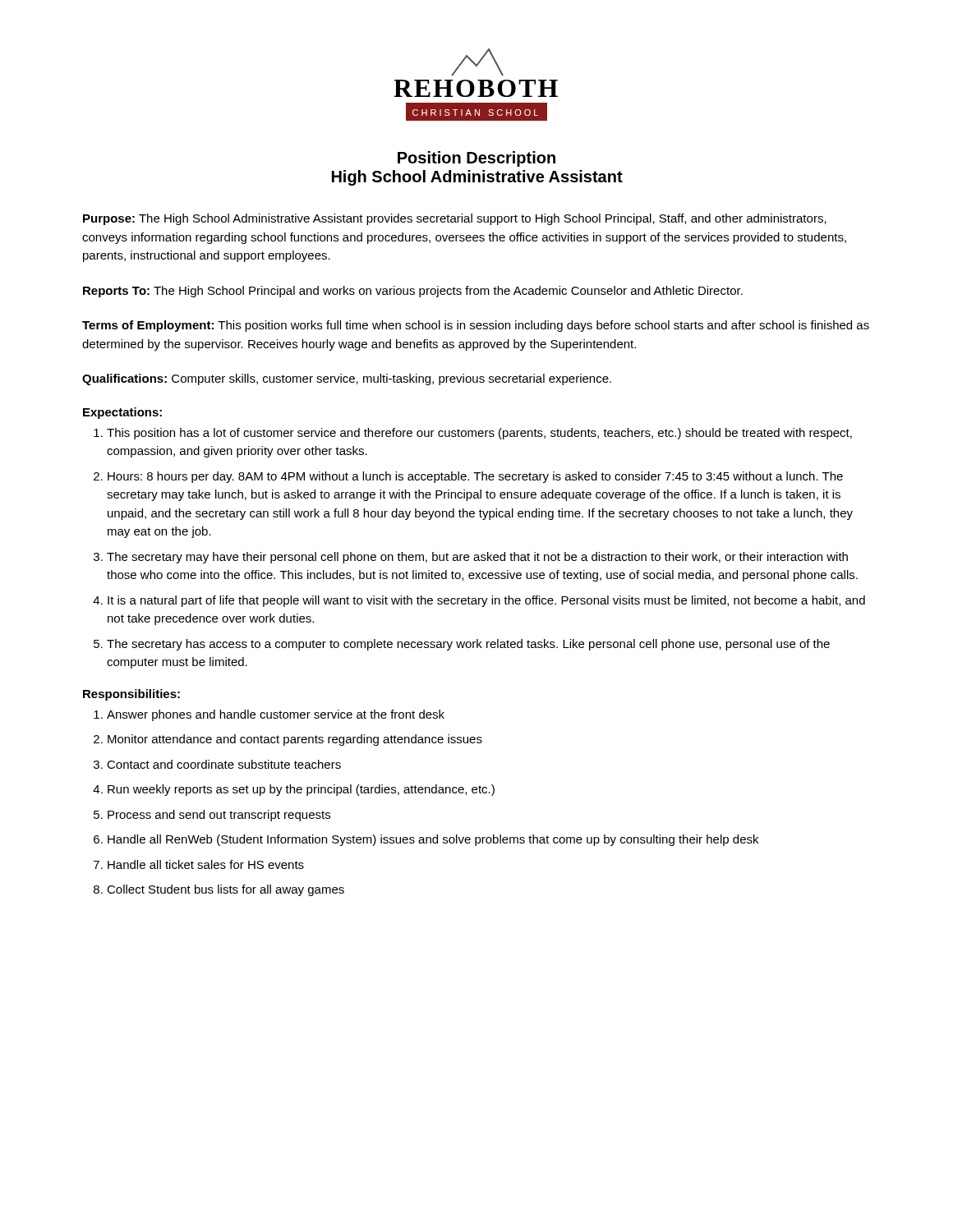Locate the logo
Image resolution: width=953 pixels, height=1232 pixels.
coord(476,87)
